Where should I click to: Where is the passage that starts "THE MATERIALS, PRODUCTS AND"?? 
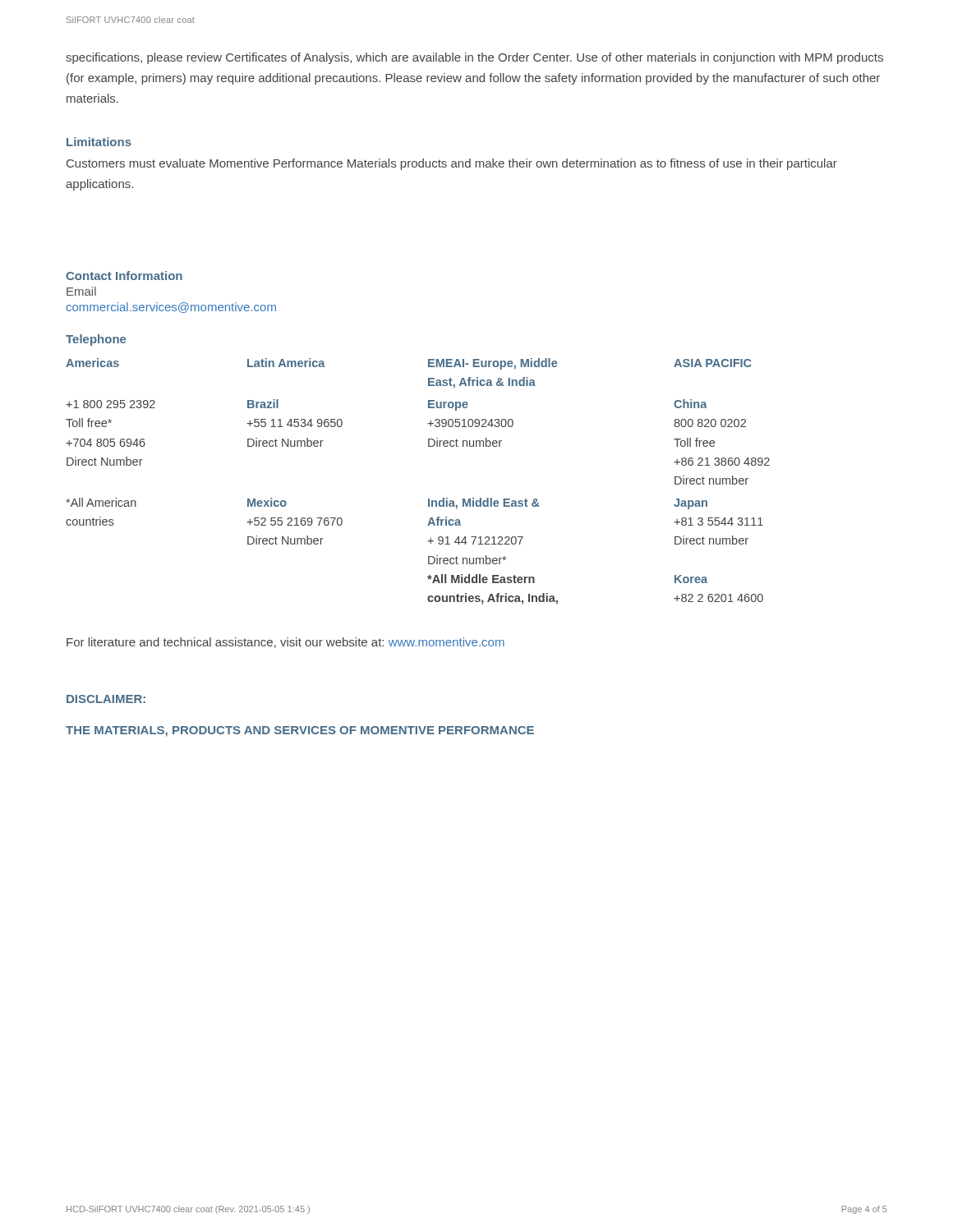pos(300,730)
